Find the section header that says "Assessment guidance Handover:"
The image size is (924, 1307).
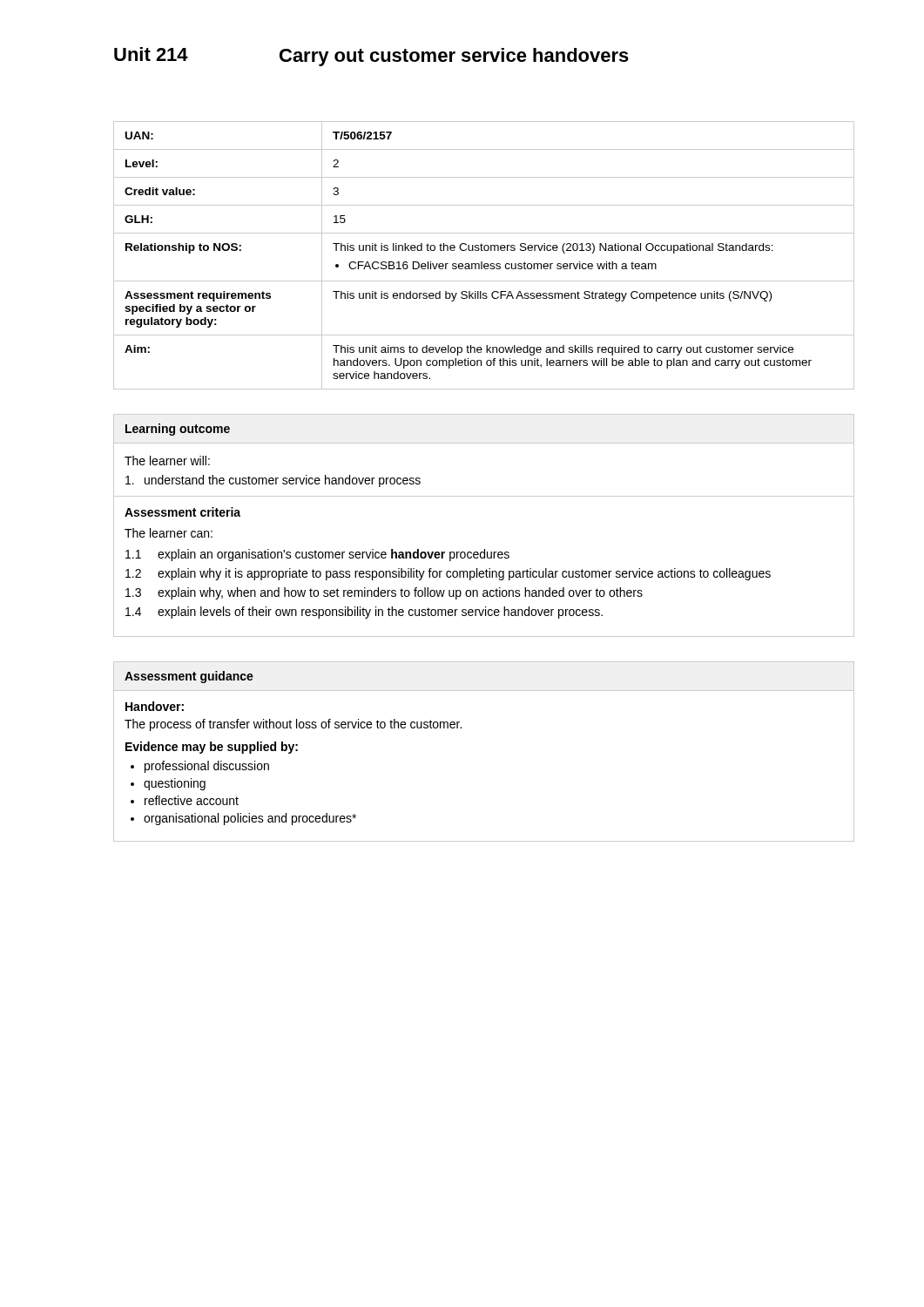pyautogui.click(x=484, y=751)
